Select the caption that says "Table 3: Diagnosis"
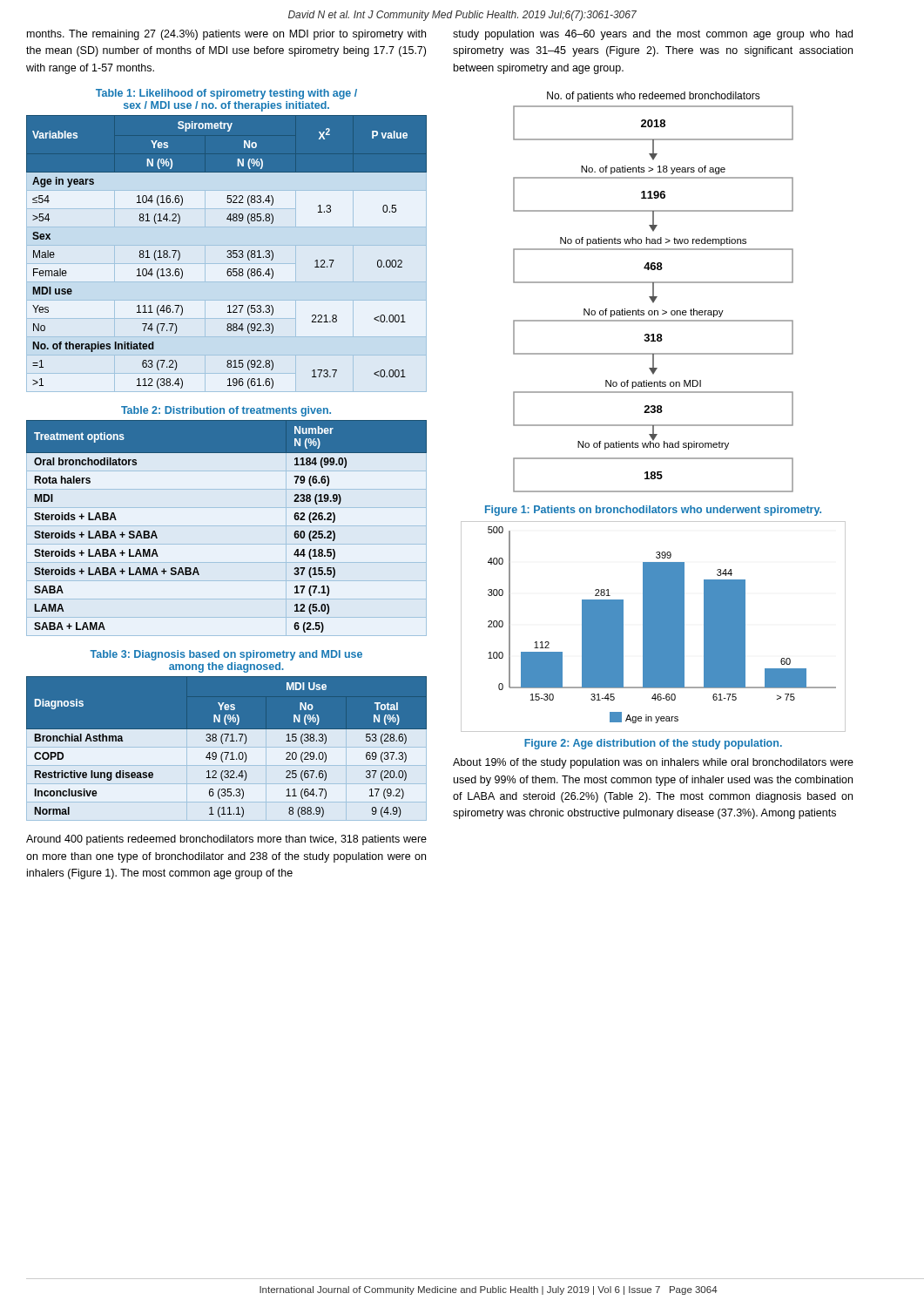The height and width of the screenshot is (1307, 924). click(x=226, y=661)
